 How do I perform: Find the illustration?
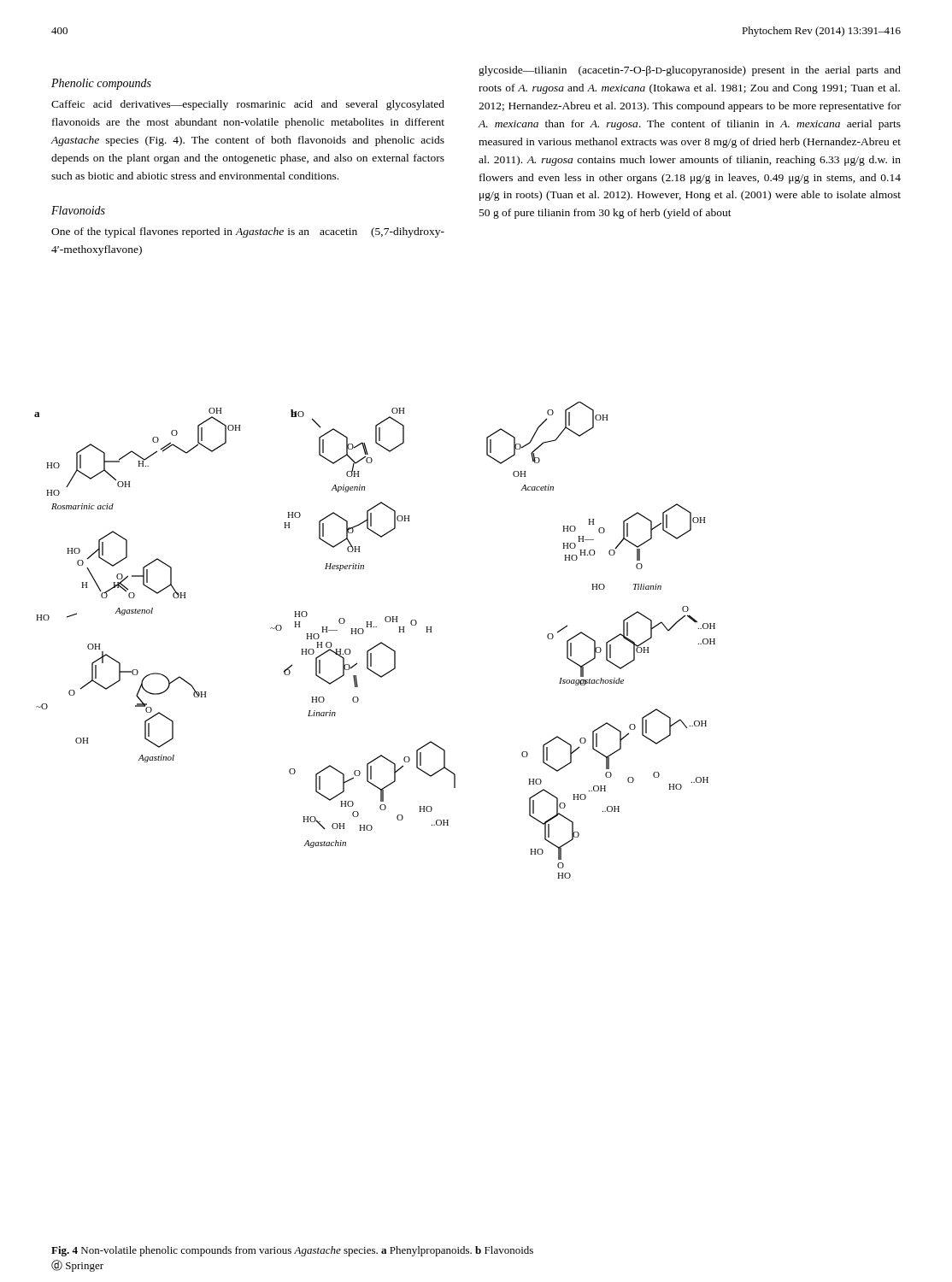click(476, 726)
